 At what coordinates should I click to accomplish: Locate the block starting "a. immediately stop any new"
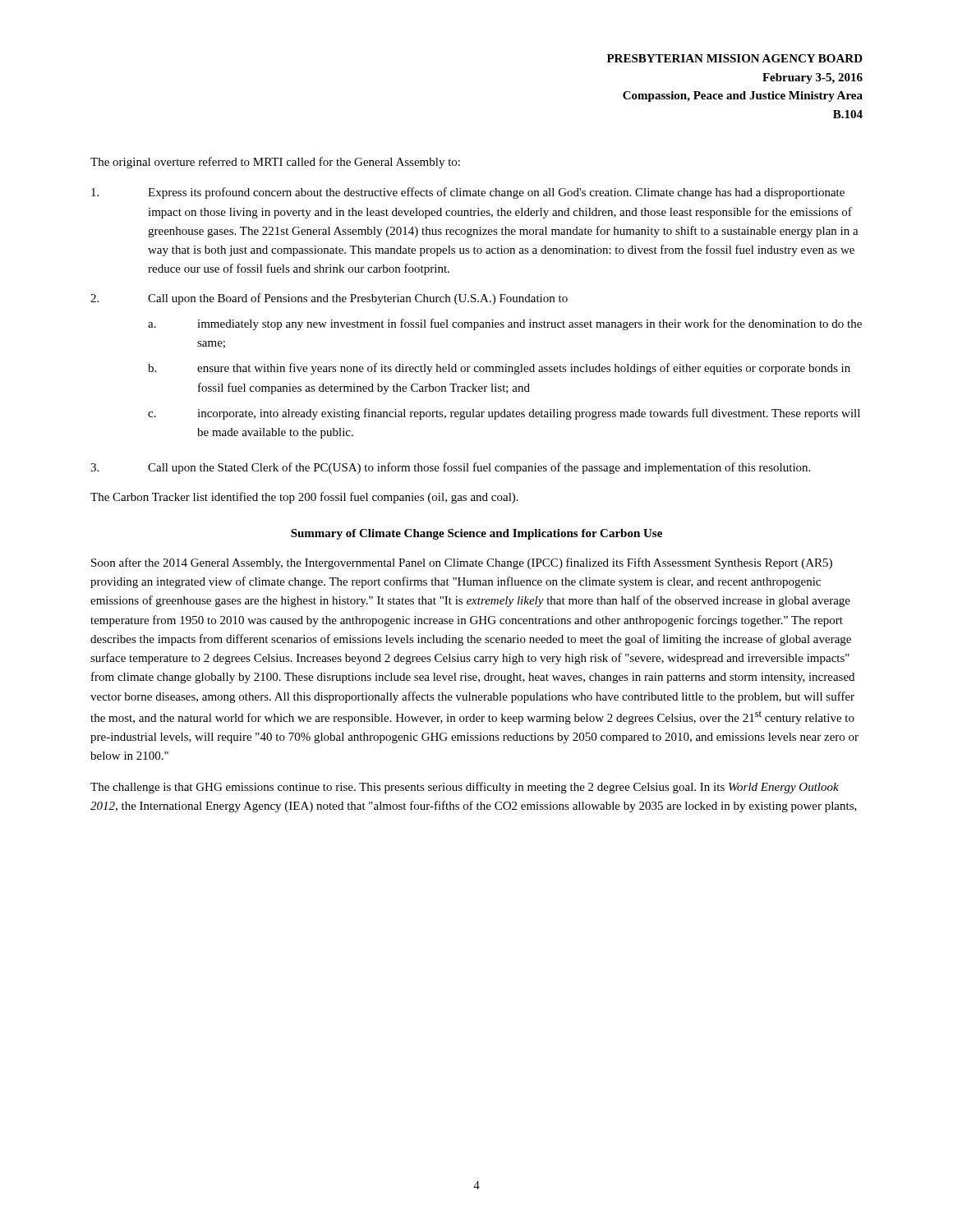click(505, 334)
